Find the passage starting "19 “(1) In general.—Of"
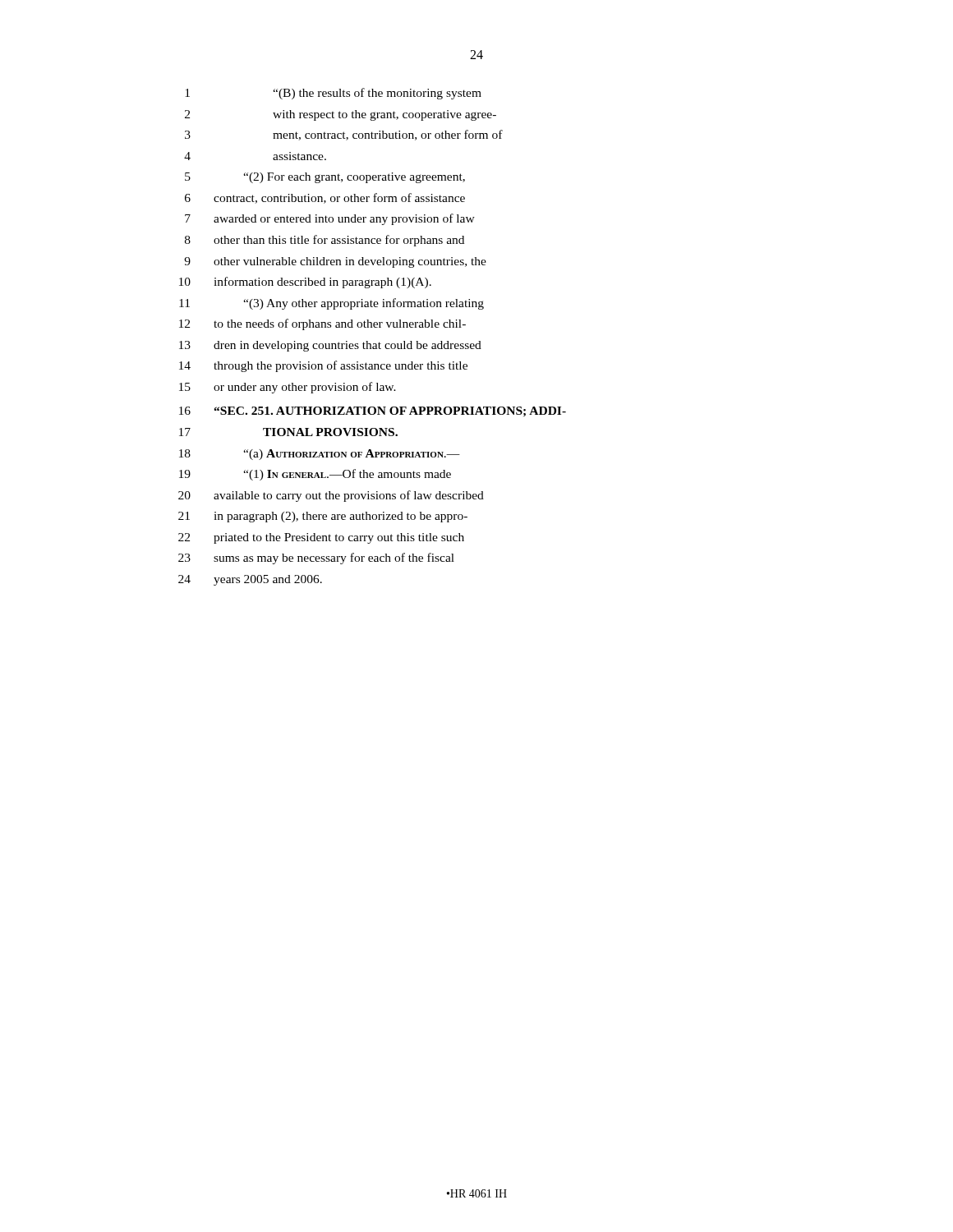 coord(315,475)
